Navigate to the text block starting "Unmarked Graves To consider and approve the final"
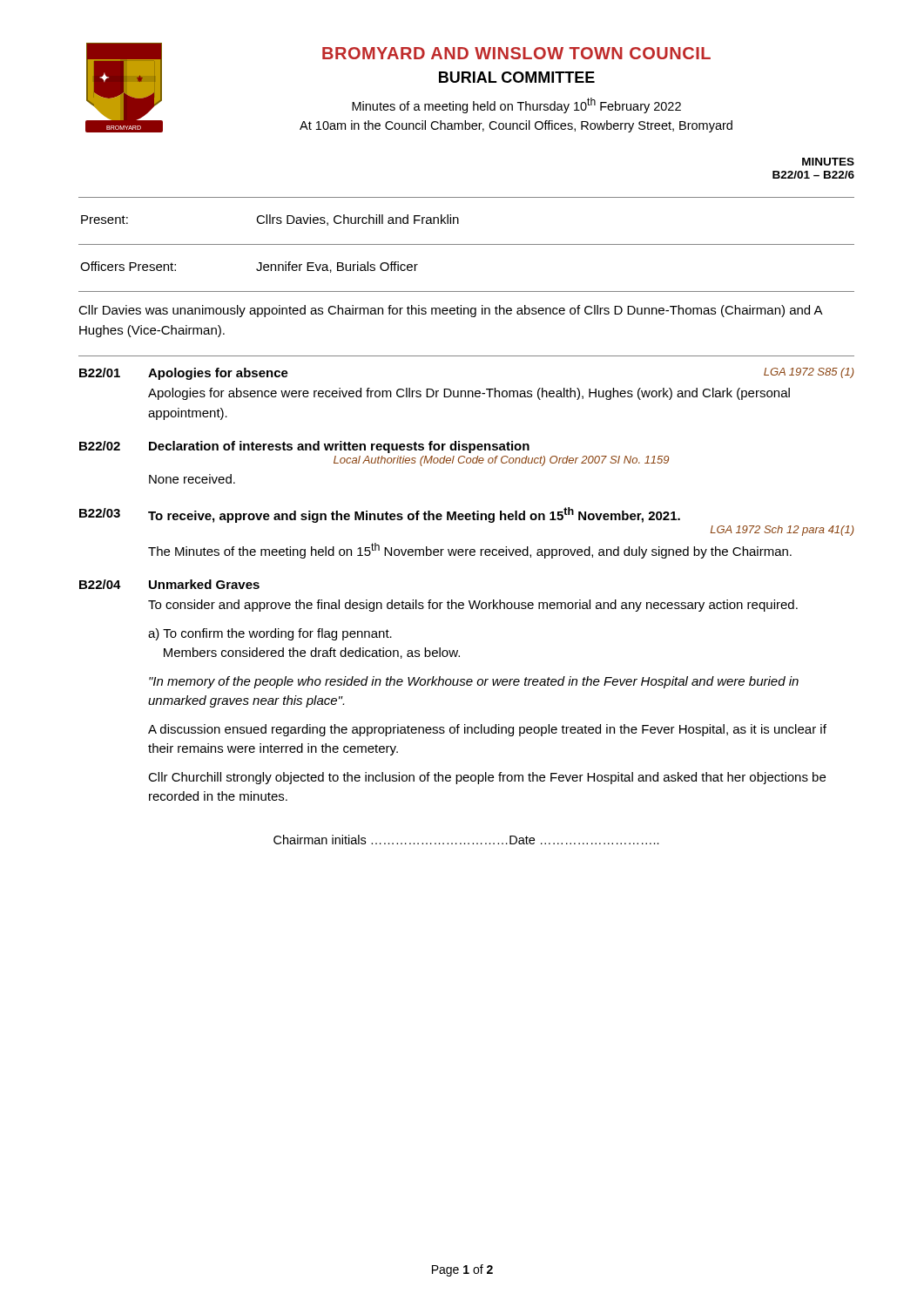 [x=501, y=692]
